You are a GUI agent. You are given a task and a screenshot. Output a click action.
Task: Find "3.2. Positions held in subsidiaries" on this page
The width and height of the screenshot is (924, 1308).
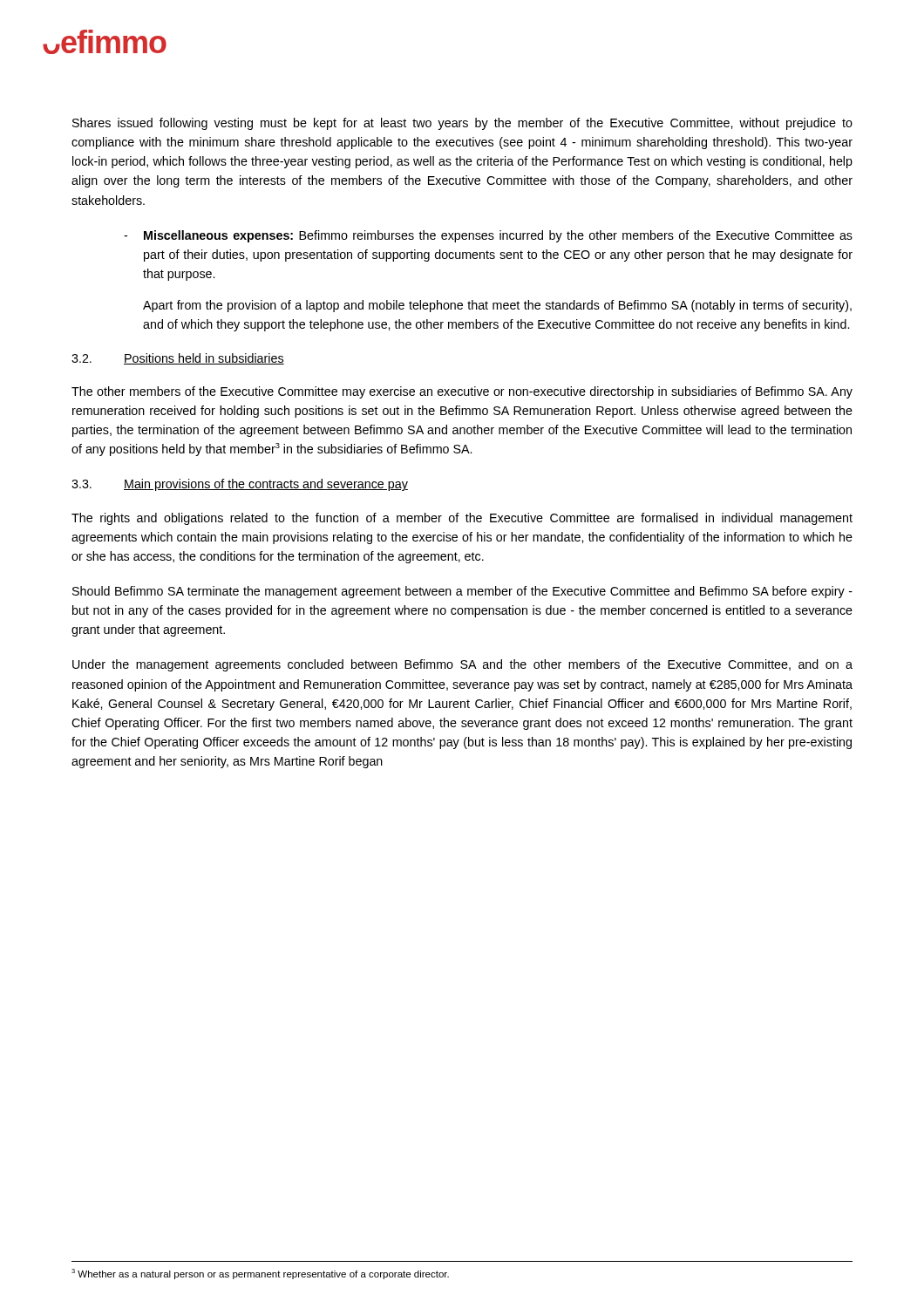[178, 358]
